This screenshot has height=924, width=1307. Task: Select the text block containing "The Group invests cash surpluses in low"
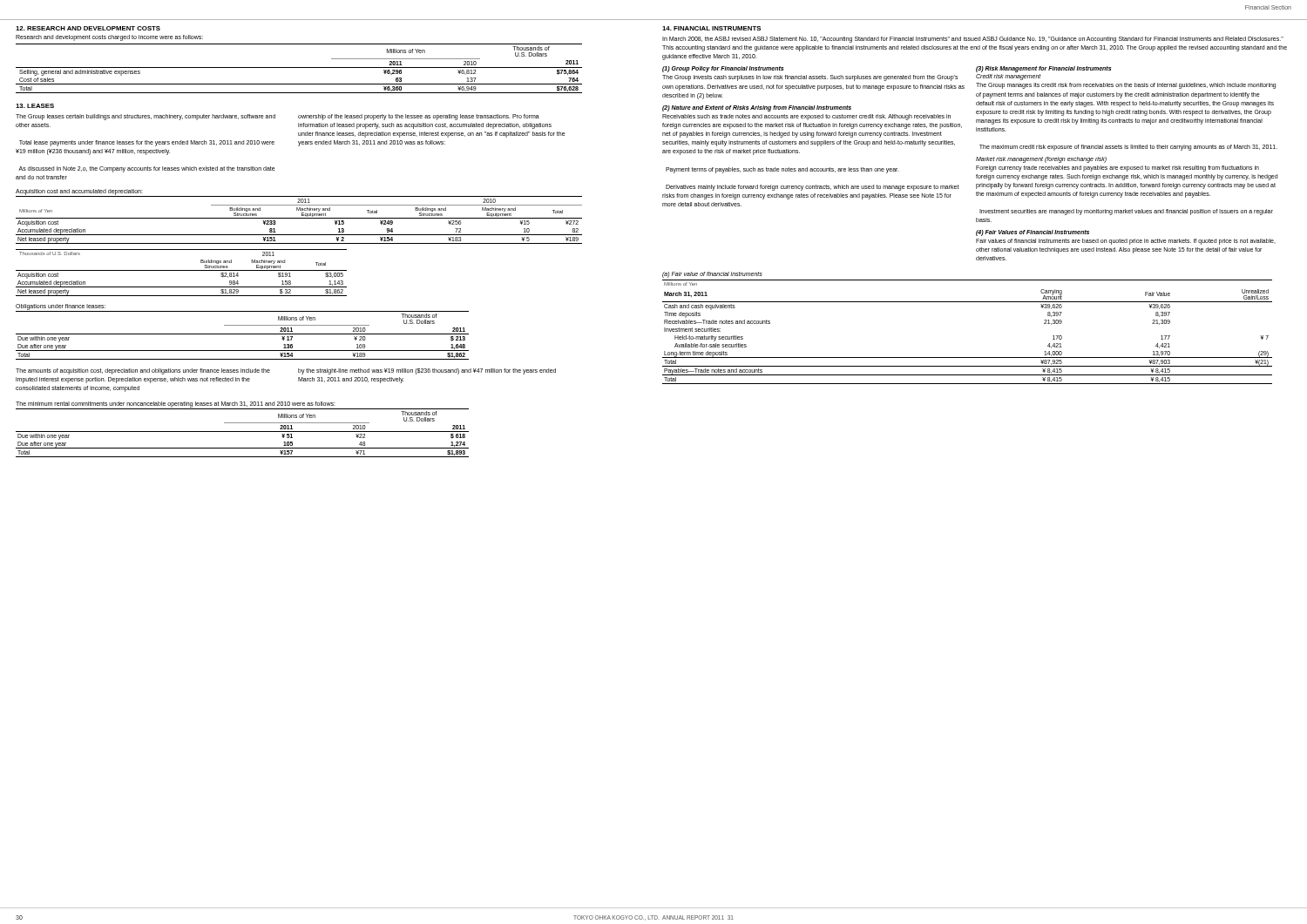(x=813, y=86)
